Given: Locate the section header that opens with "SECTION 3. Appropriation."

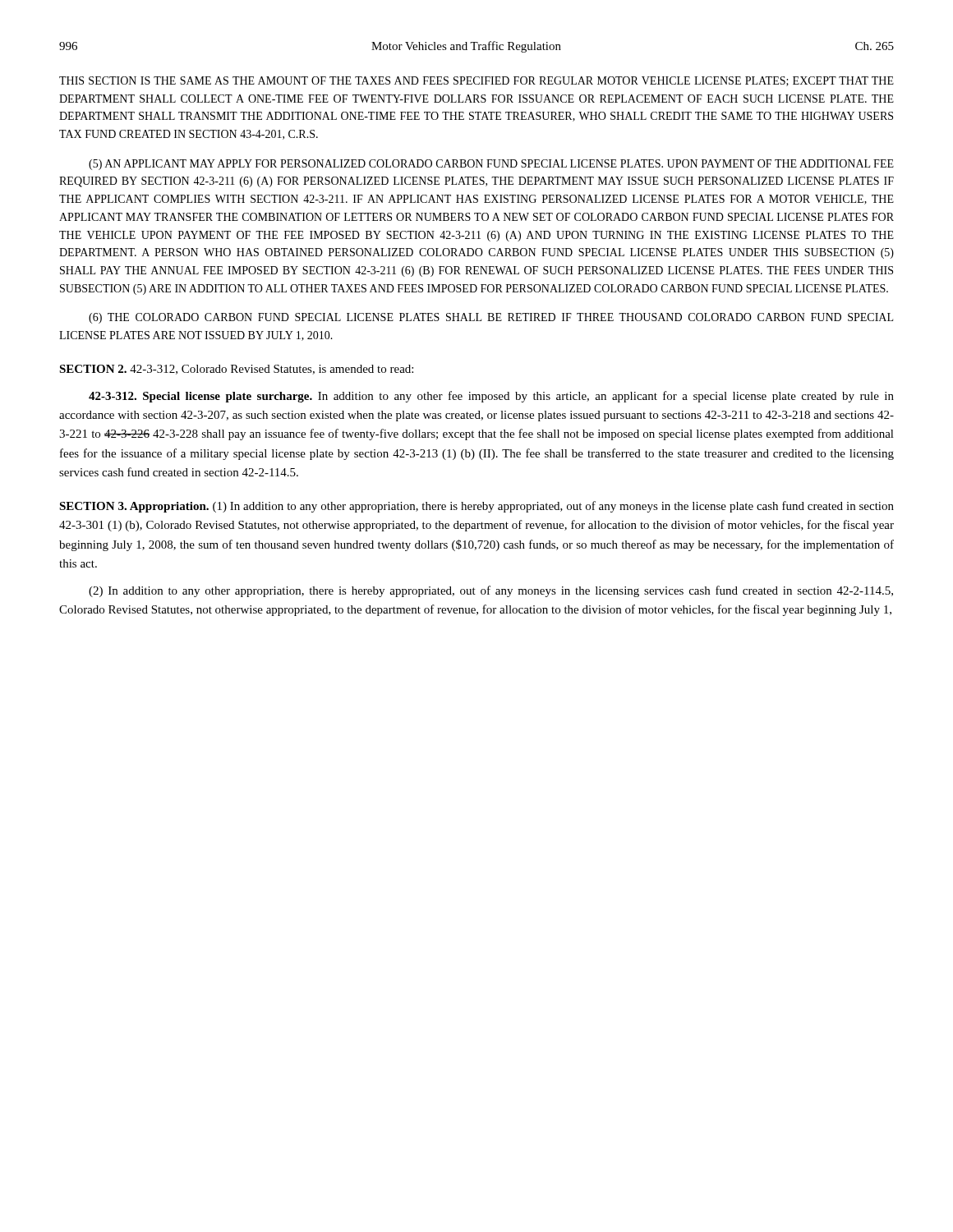Looking at the screenshot, I should click(476, 535).
